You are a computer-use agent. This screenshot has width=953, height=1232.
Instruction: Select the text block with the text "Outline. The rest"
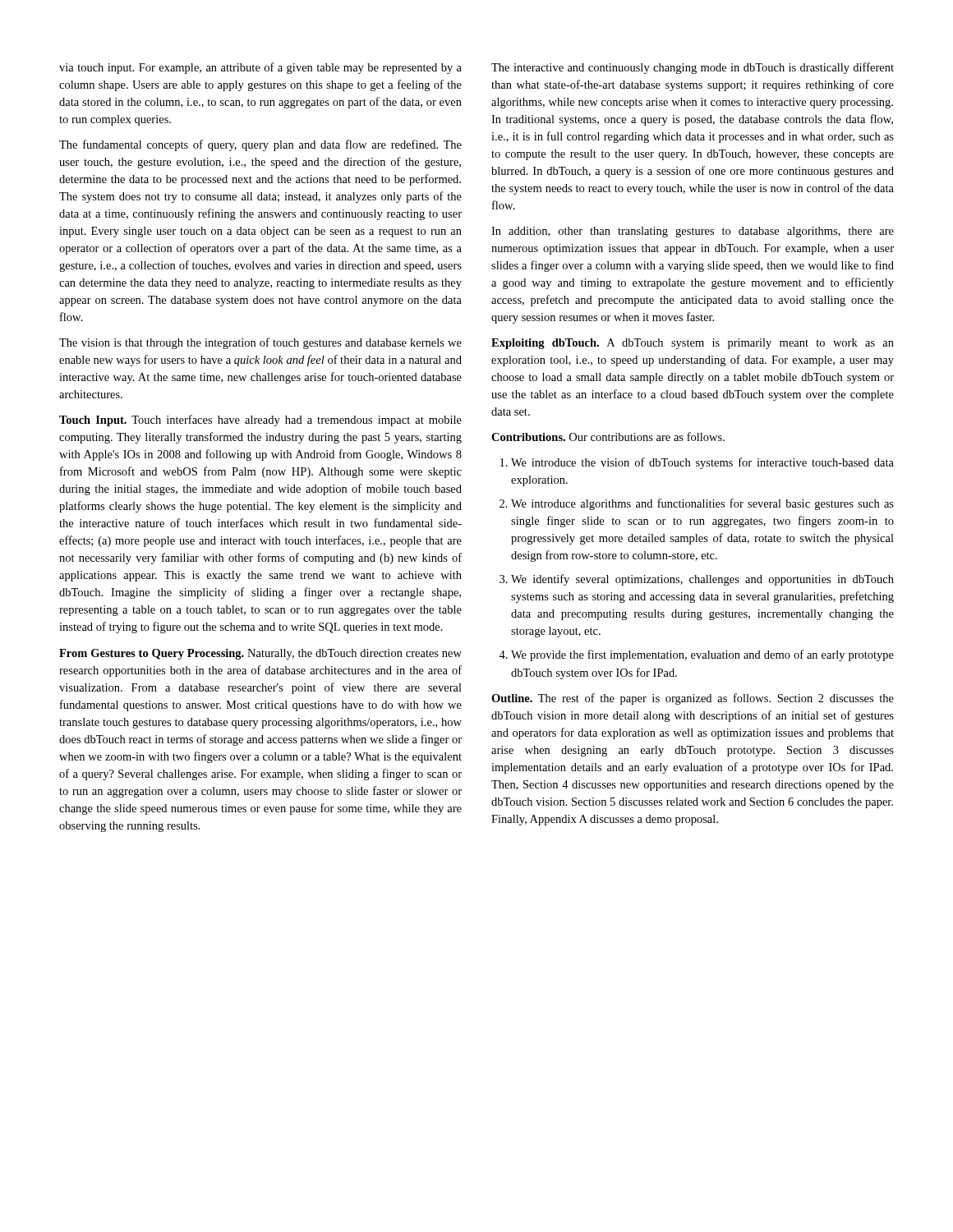(693, 759)
